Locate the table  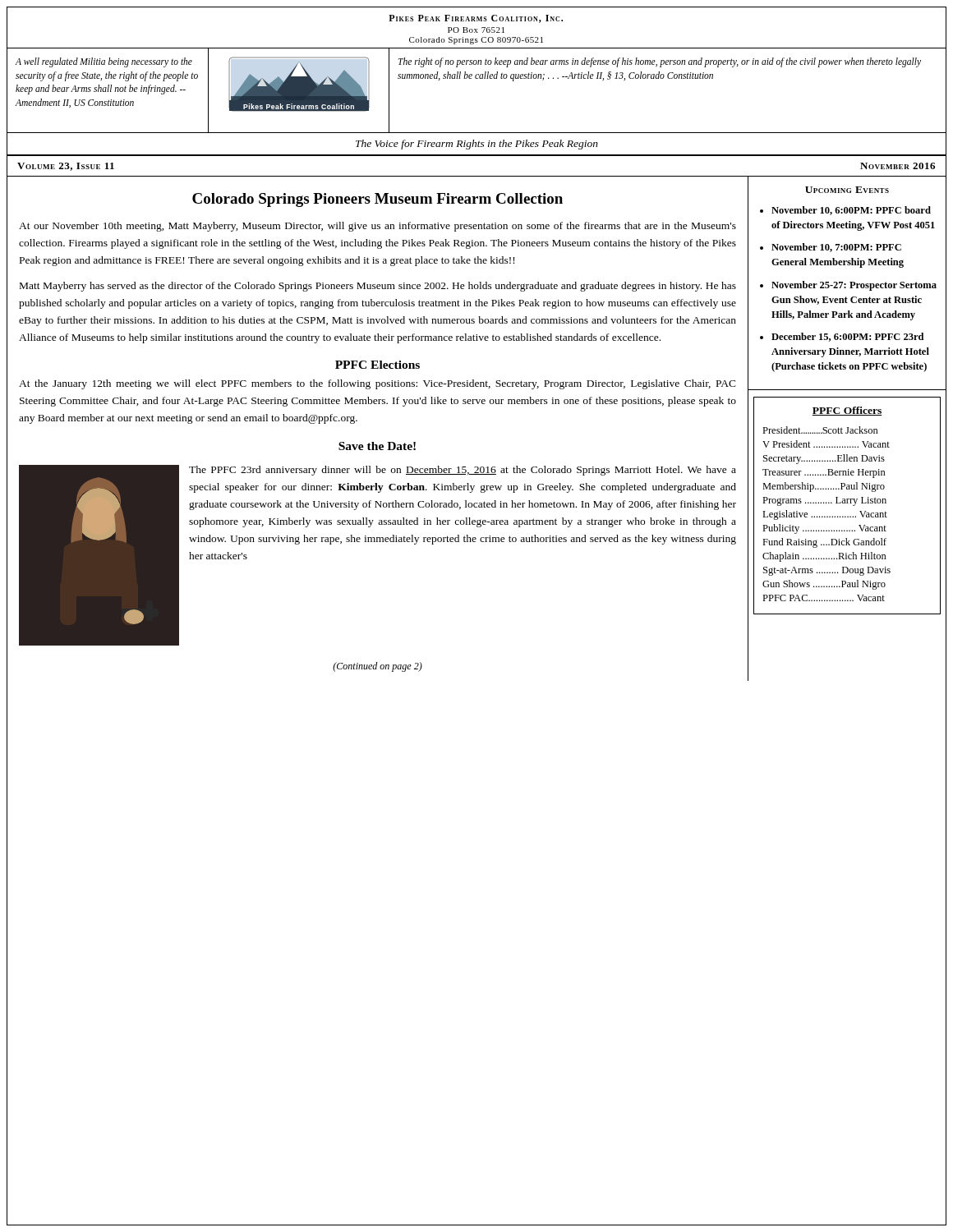click(847, 506)
